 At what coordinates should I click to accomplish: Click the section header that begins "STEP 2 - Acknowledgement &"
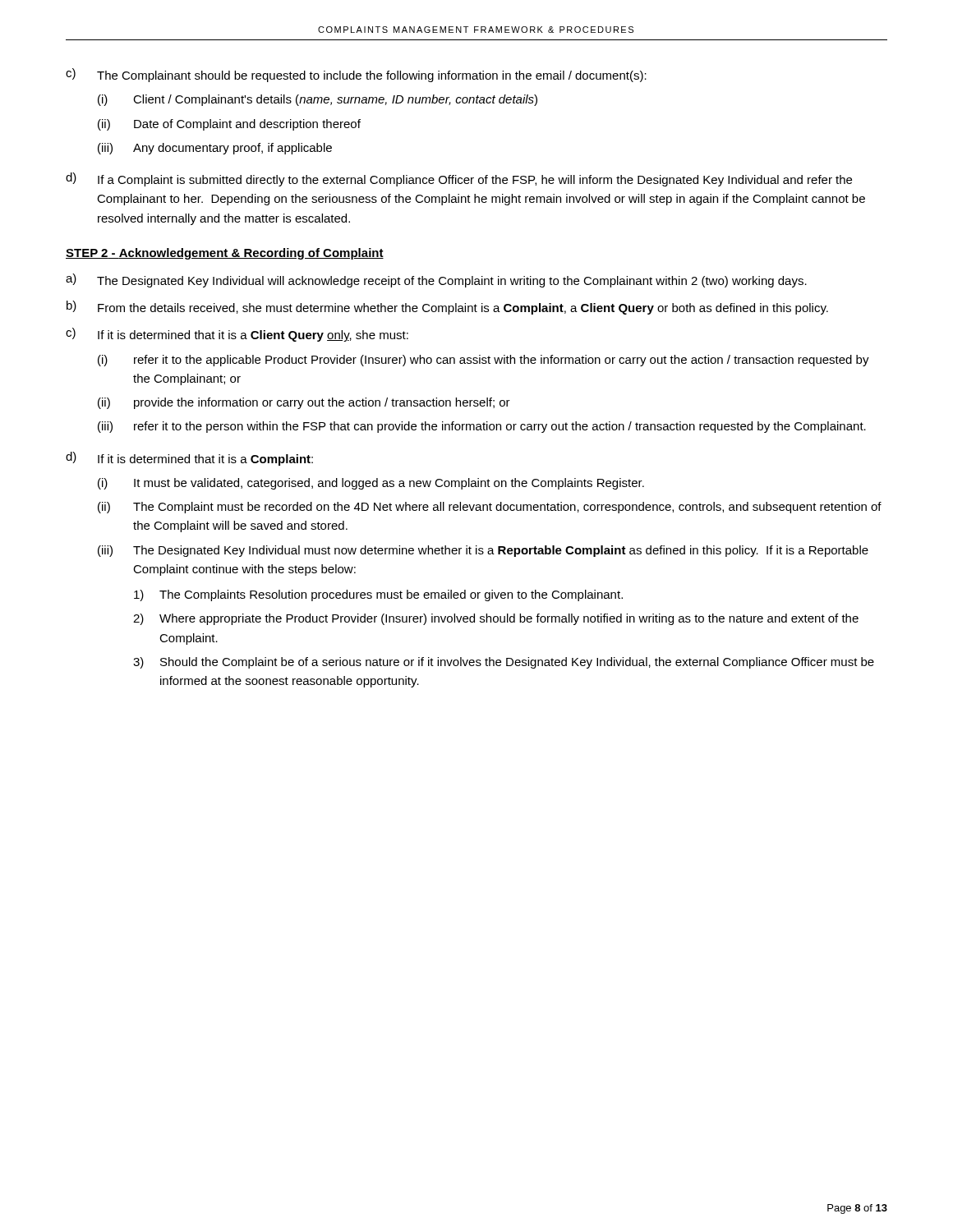[224, 252]
